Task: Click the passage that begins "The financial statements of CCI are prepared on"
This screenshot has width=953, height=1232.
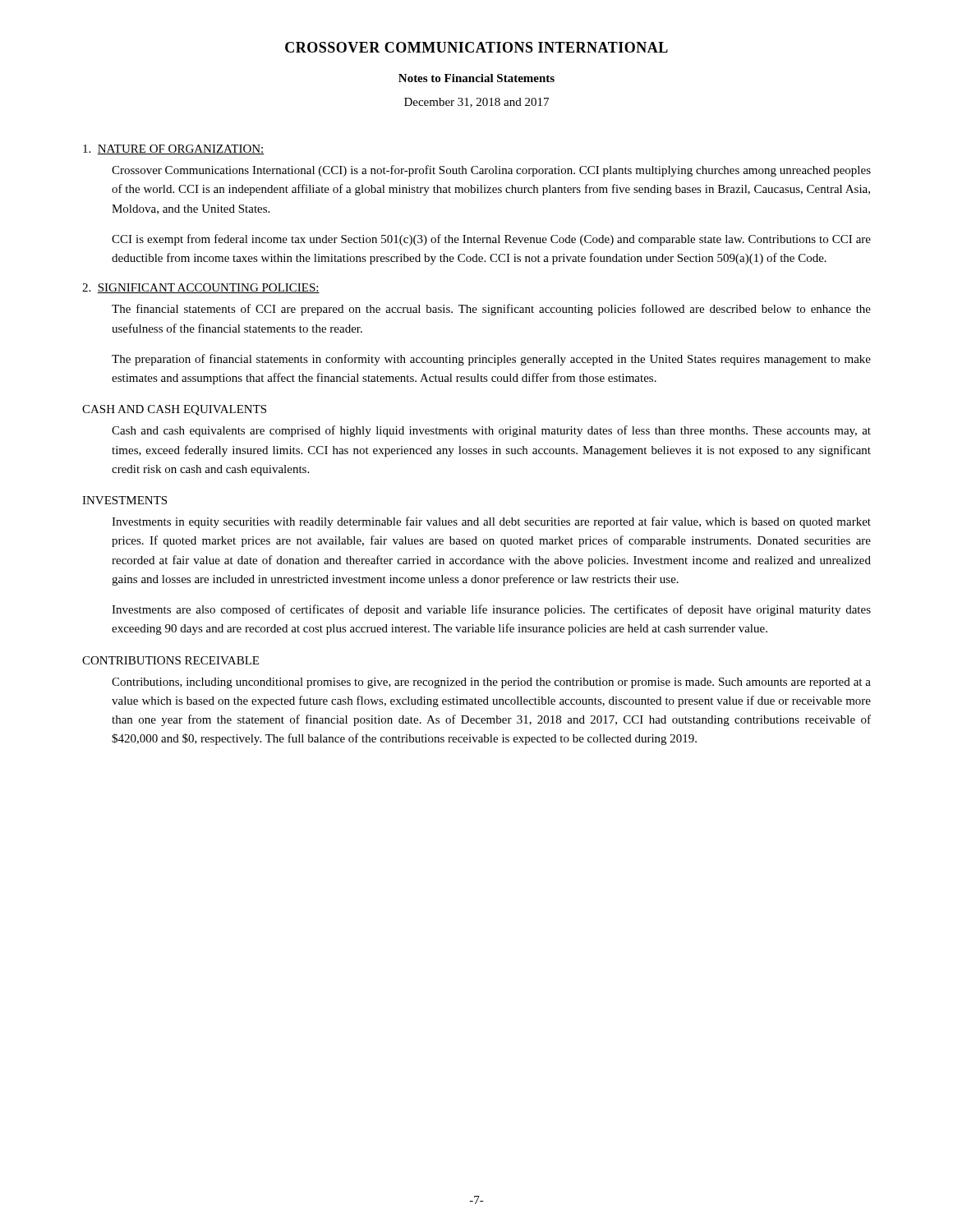Action: click(491, 319)
